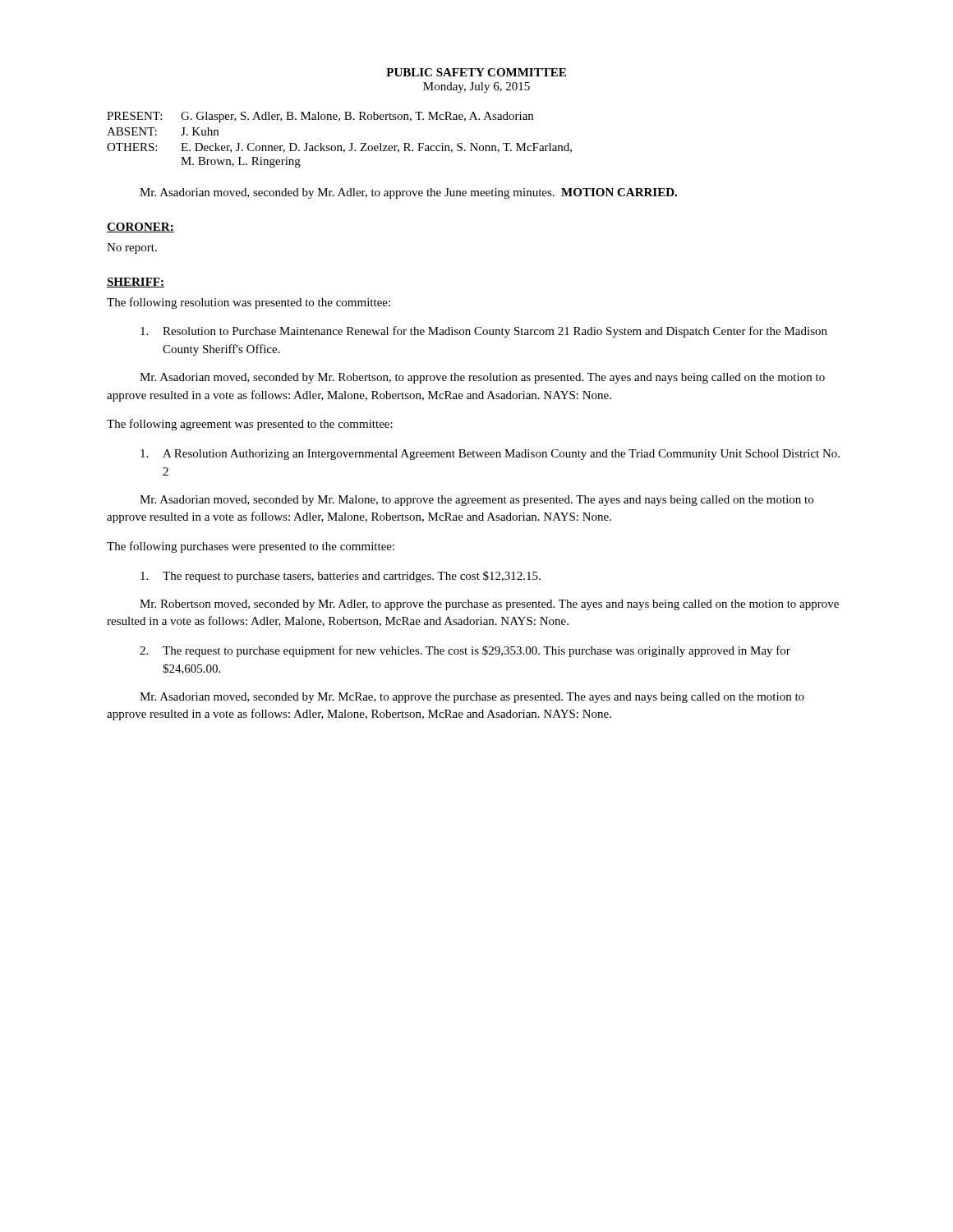The height and width of the screenshot is (1232, 953).
Task: Find the block on this page that starts "The following agreement was"
Action: point(250,424)
